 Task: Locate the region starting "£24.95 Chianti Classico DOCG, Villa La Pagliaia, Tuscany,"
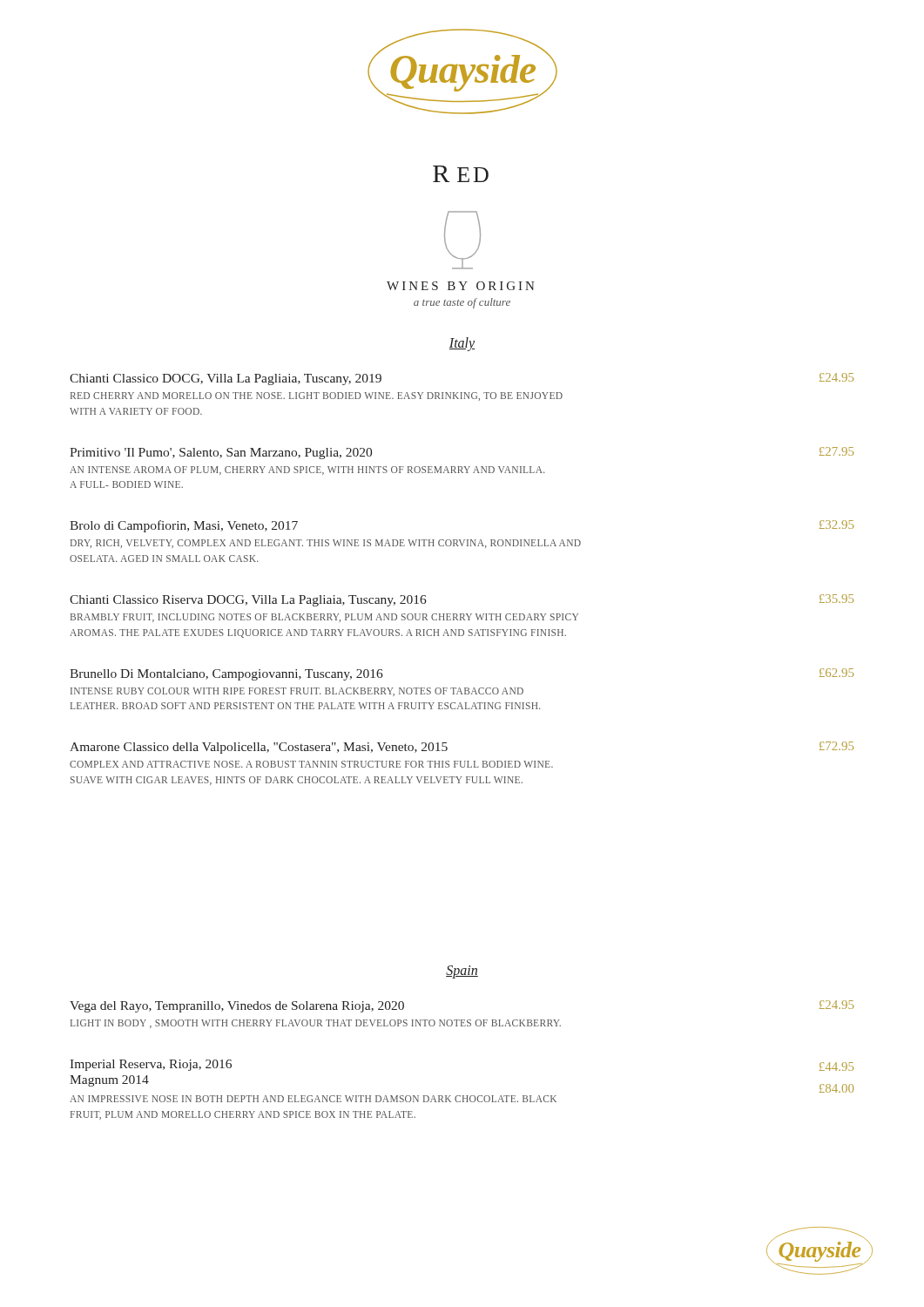point(462,395)
